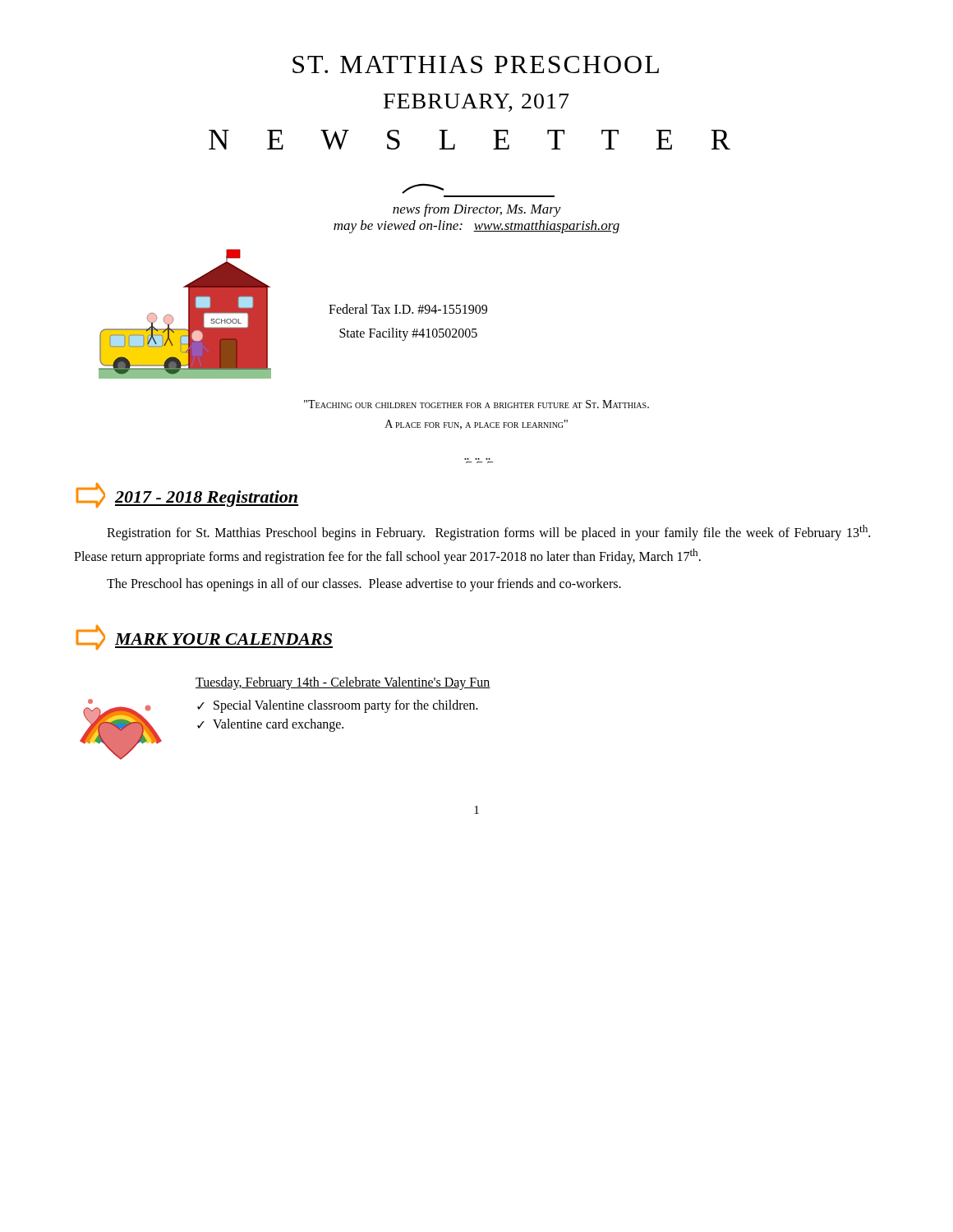
Task: Find the text block starting "news from Director, Ms. Mary may be viewed"
Action: (x=476, y=204)
